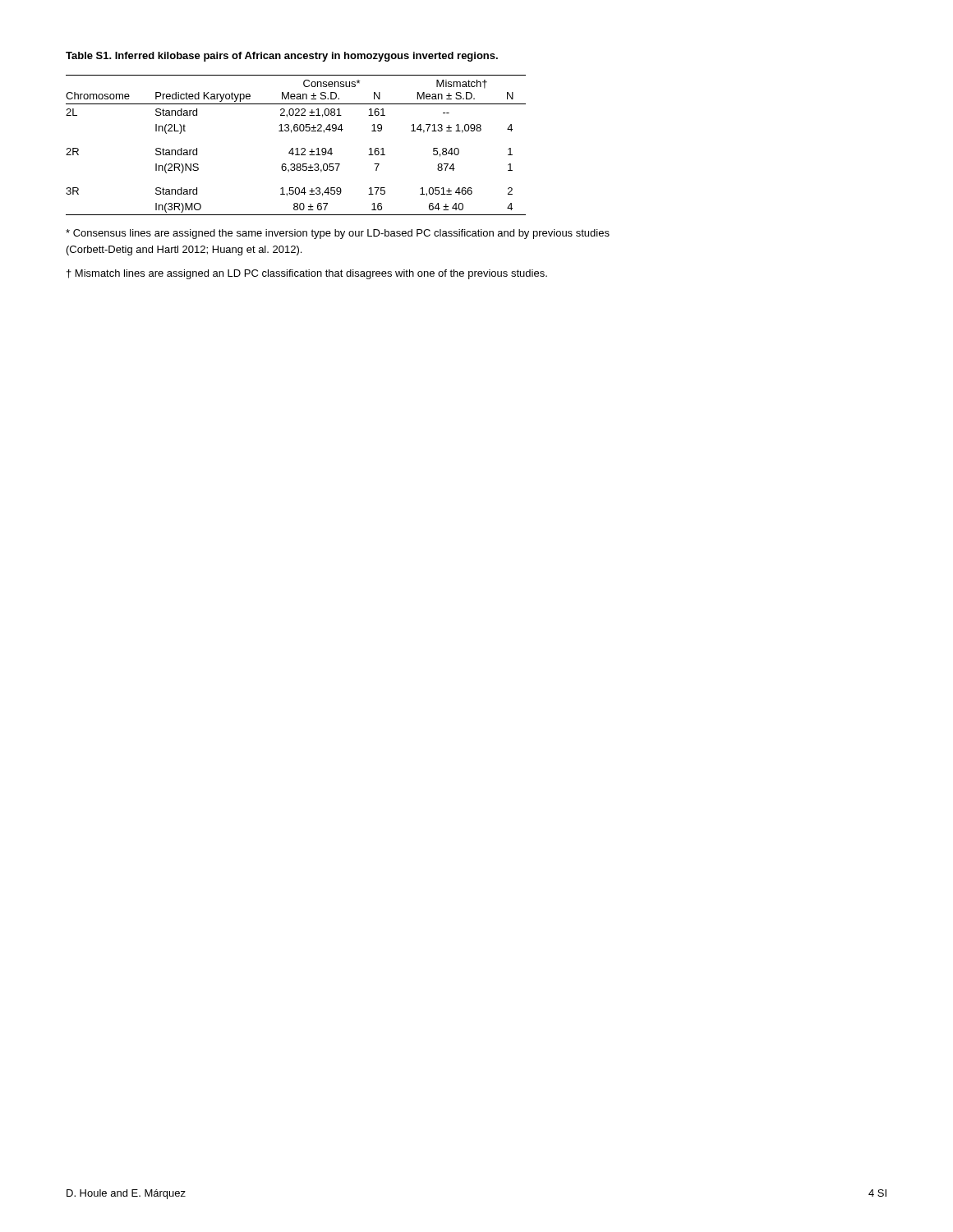Select the region starting "Consensus lines are assigned the same inversion type"
The height and width of the screenshot is (1232, 953).
tap(338, 241)
